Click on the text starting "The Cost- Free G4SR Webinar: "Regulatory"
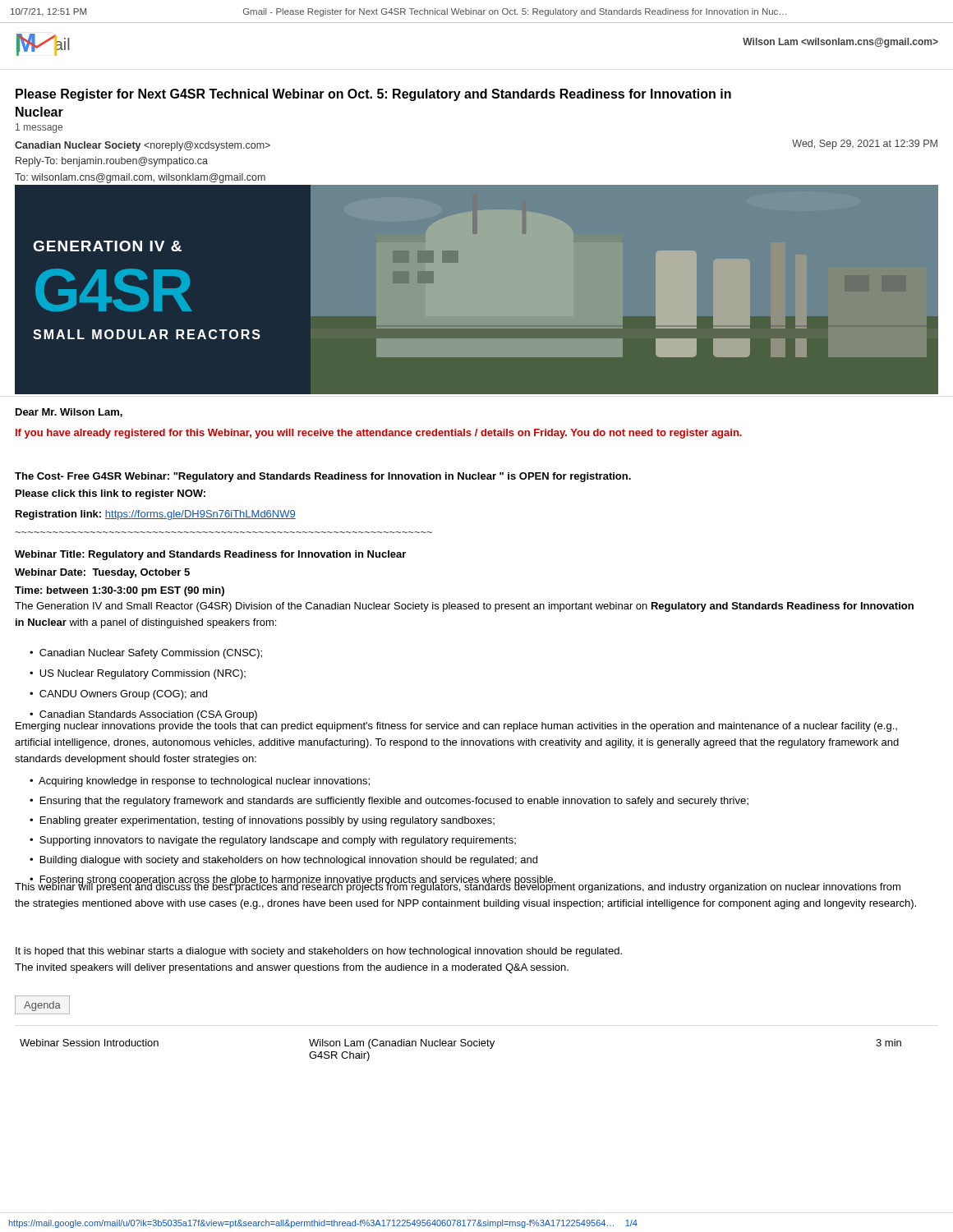953x1232 pixels. point(323,484)
